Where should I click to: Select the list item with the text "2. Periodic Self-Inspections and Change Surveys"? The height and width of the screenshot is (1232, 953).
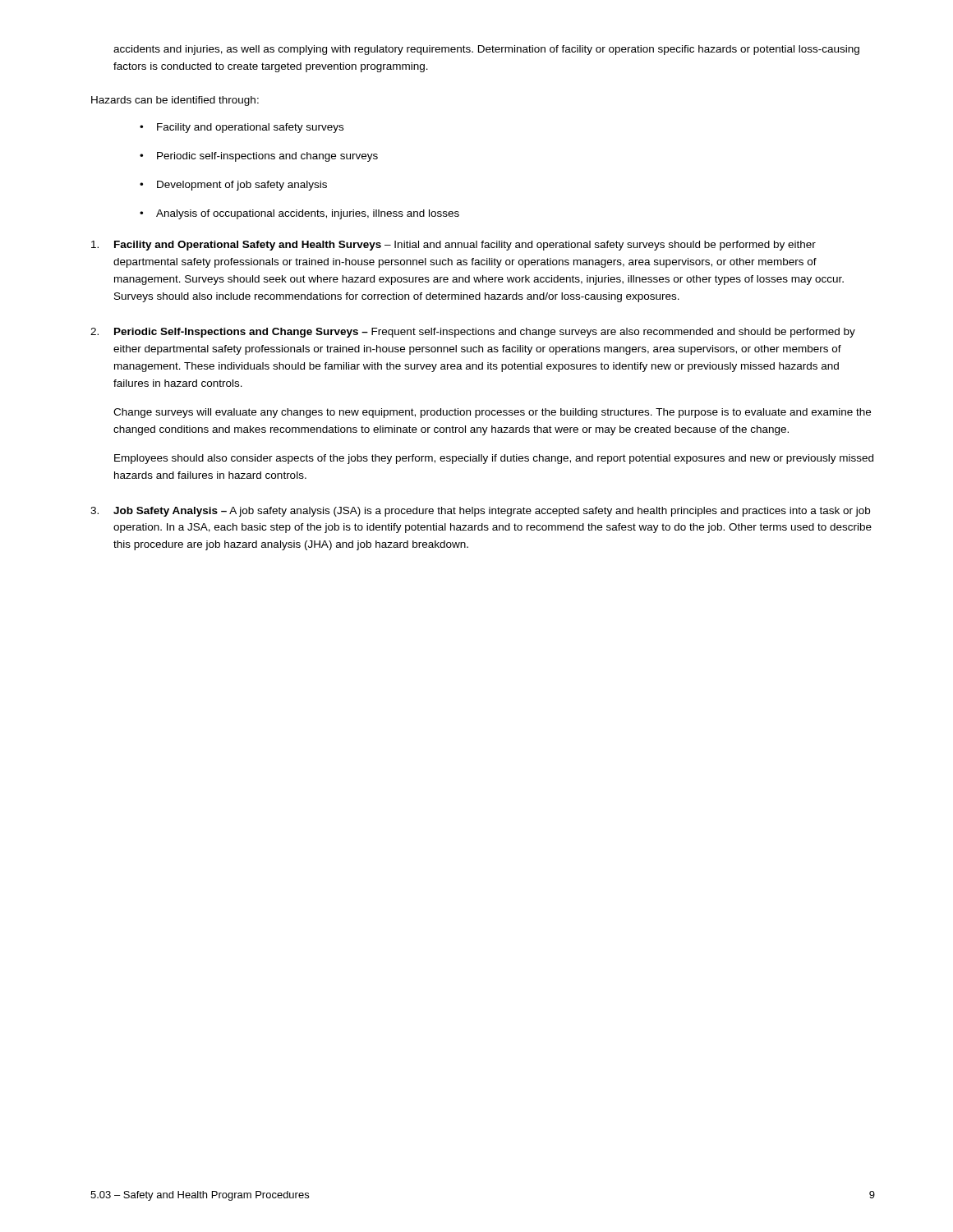[x=483, y=404]
